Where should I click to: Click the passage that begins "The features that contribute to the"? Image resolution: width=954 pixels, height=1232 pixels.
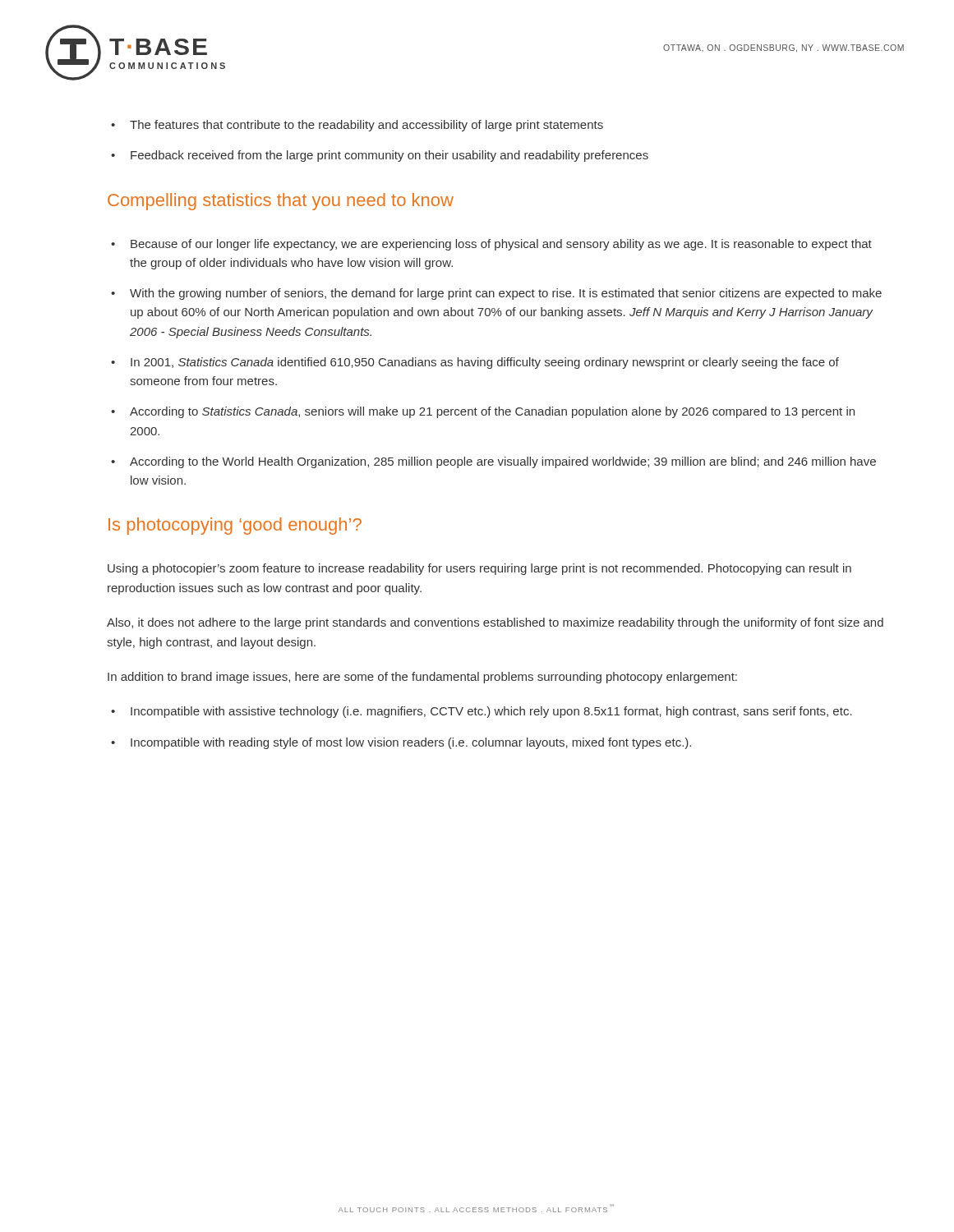tap(367, 124)
